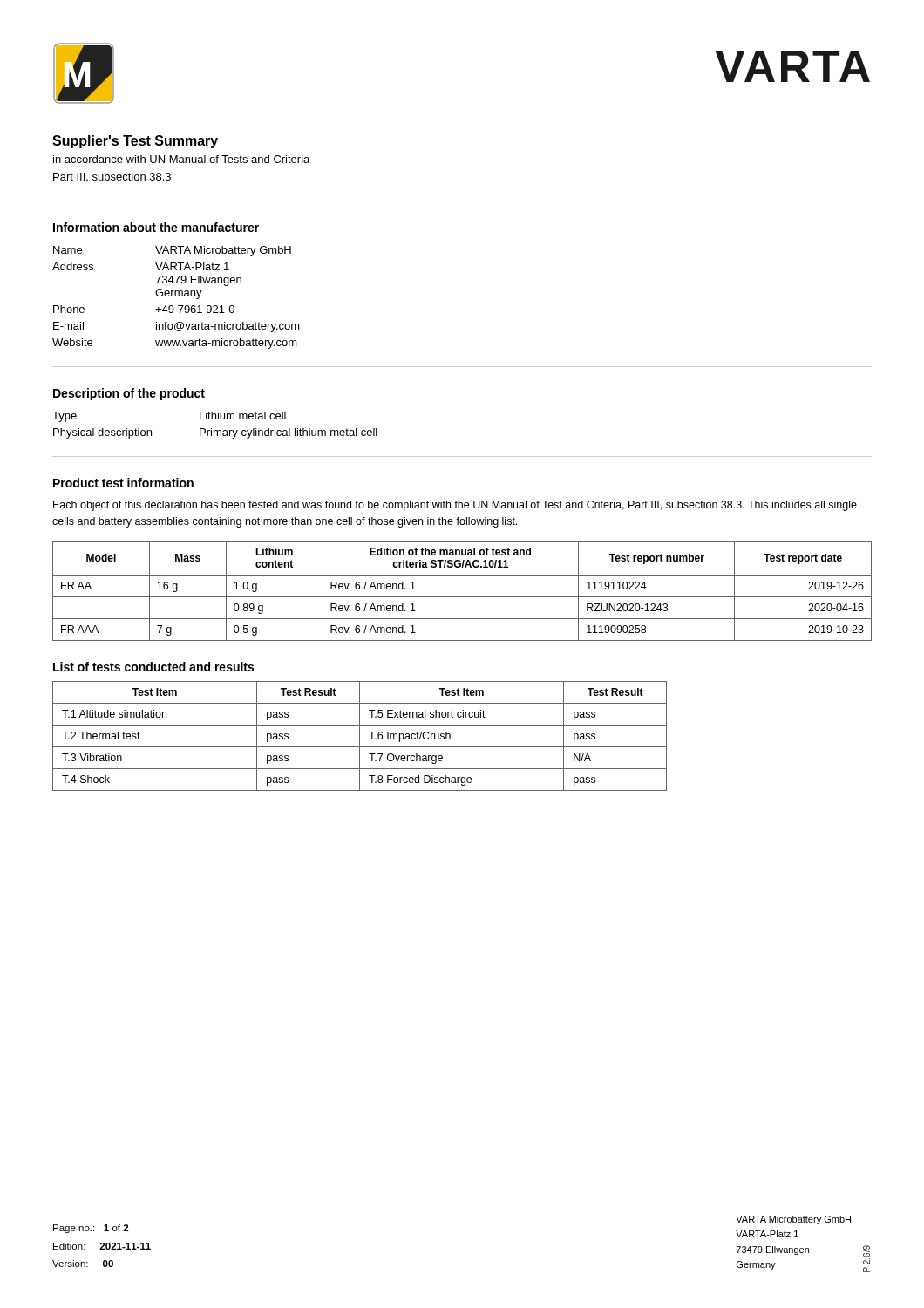
Task: Locate the section header with the text "Information about the manufacturer"
Action: (x=156, y=228)
